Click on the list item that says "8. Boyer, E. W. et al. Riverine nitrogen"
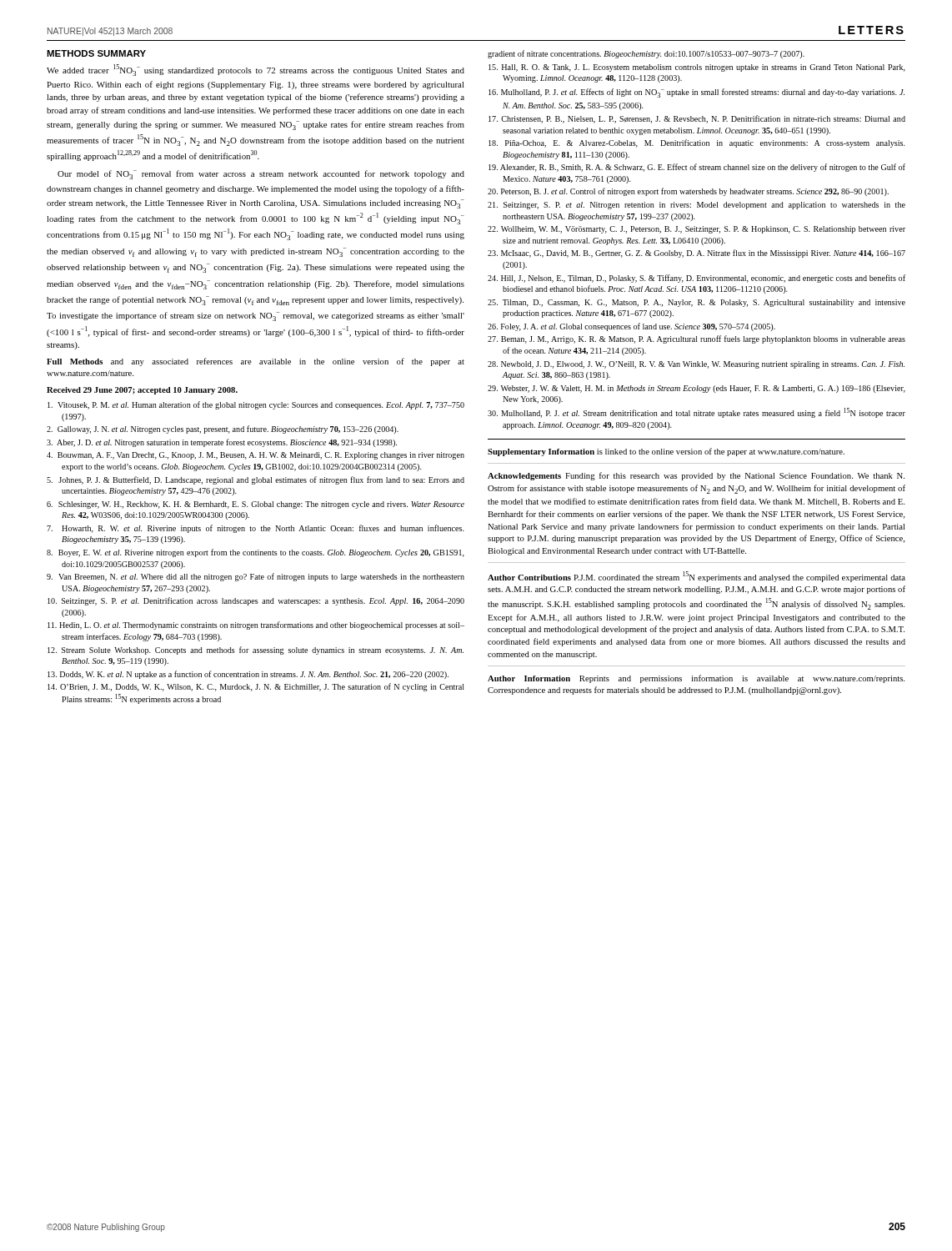The width and height of the screenshot is (952, 1251). click(255, 558)
